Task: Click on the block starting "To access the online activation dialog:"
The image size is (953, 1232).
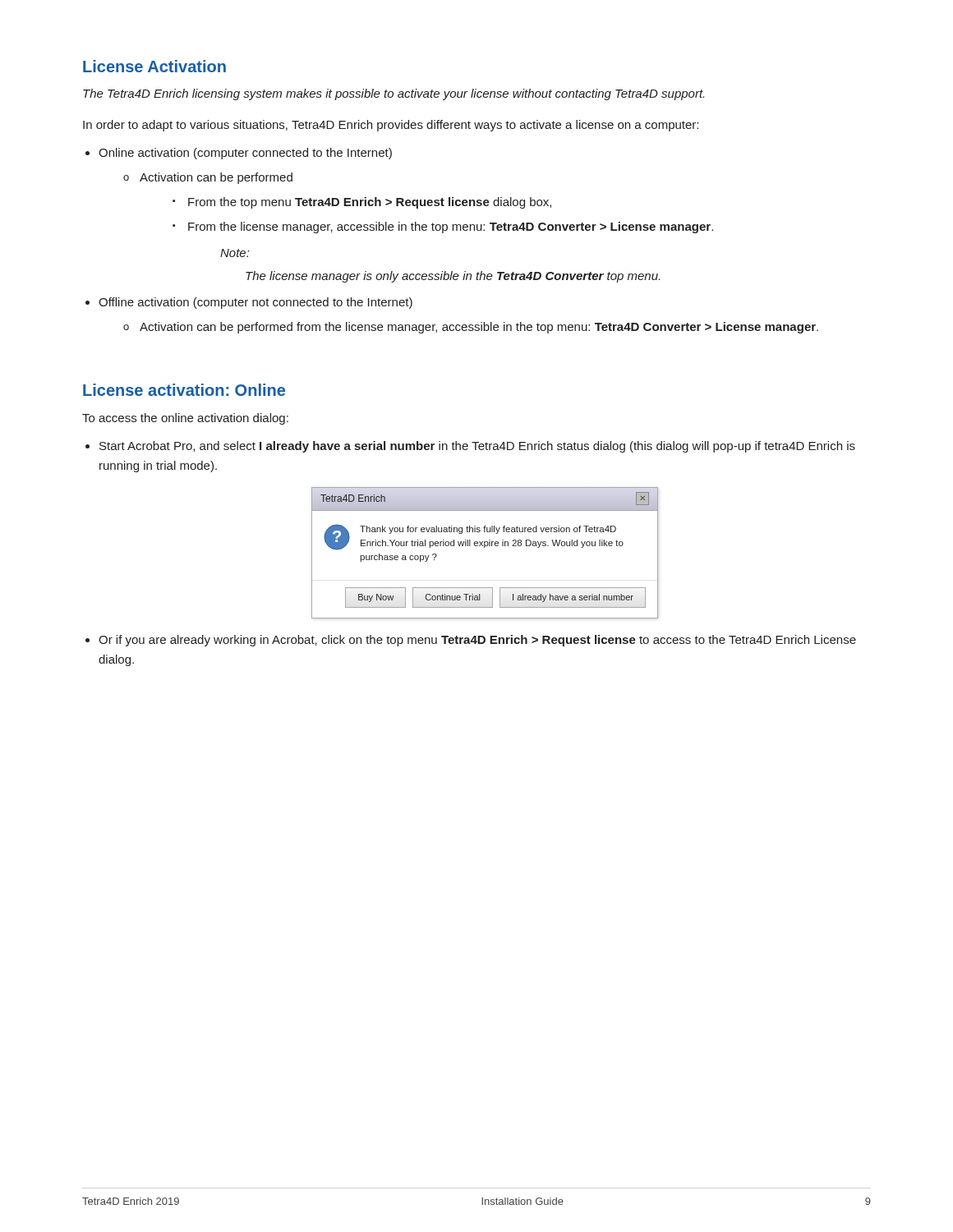Action: pyautogui.click(x=186, y=417)
